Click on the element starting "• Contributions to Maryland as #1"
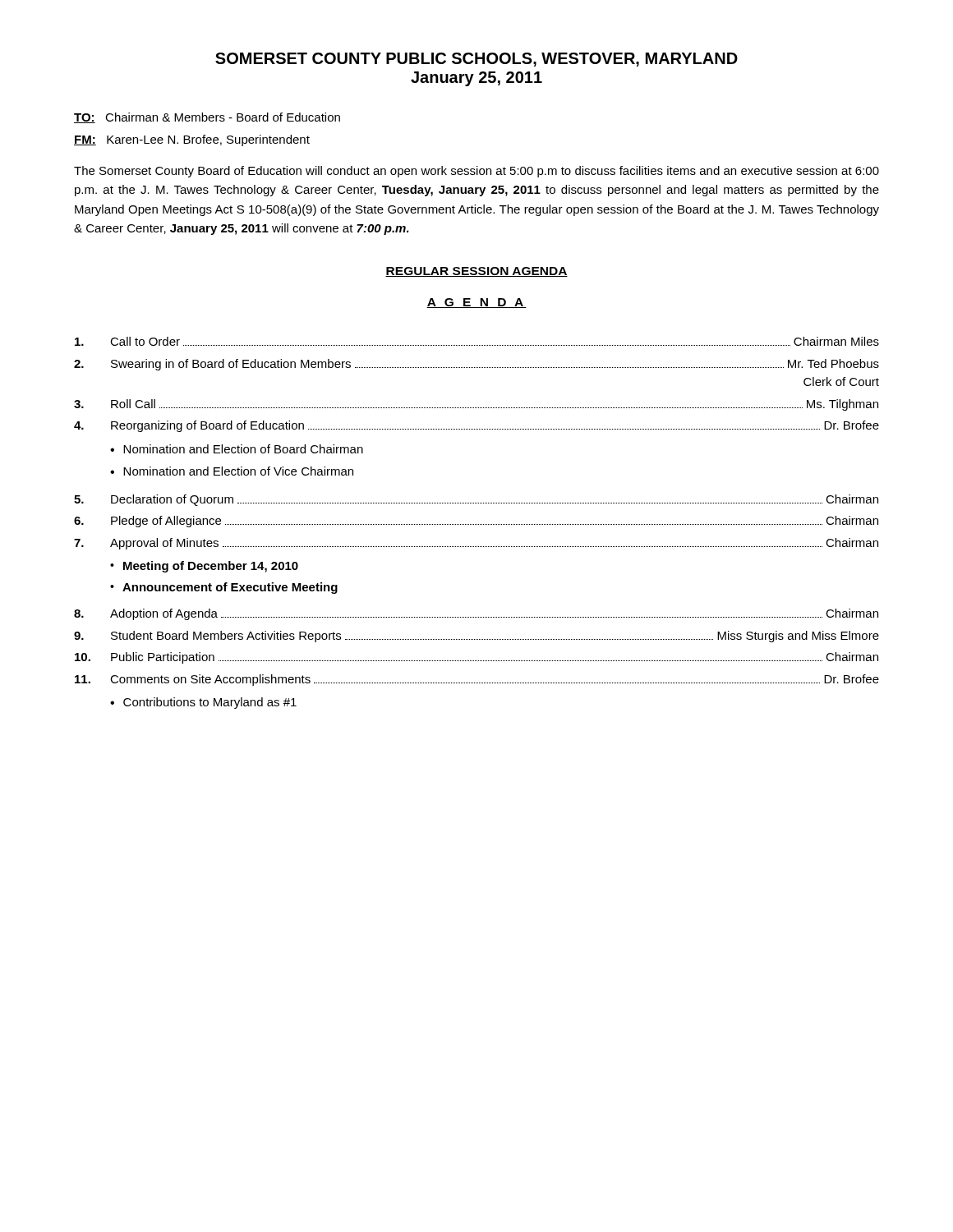 pyautogui.click(x=203, y=703)
